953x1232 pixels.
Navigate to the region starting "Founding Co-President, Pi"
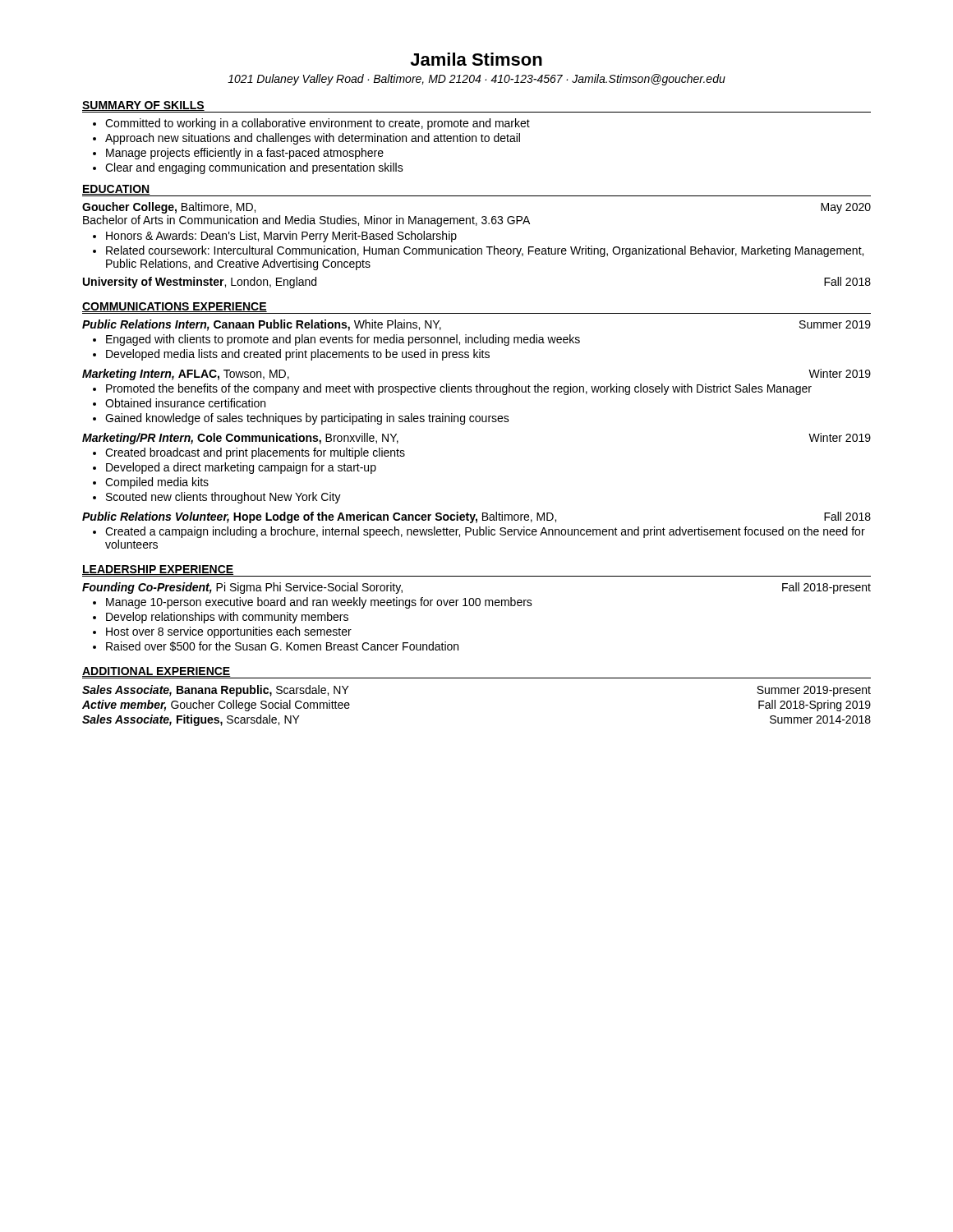pos(476,587)
